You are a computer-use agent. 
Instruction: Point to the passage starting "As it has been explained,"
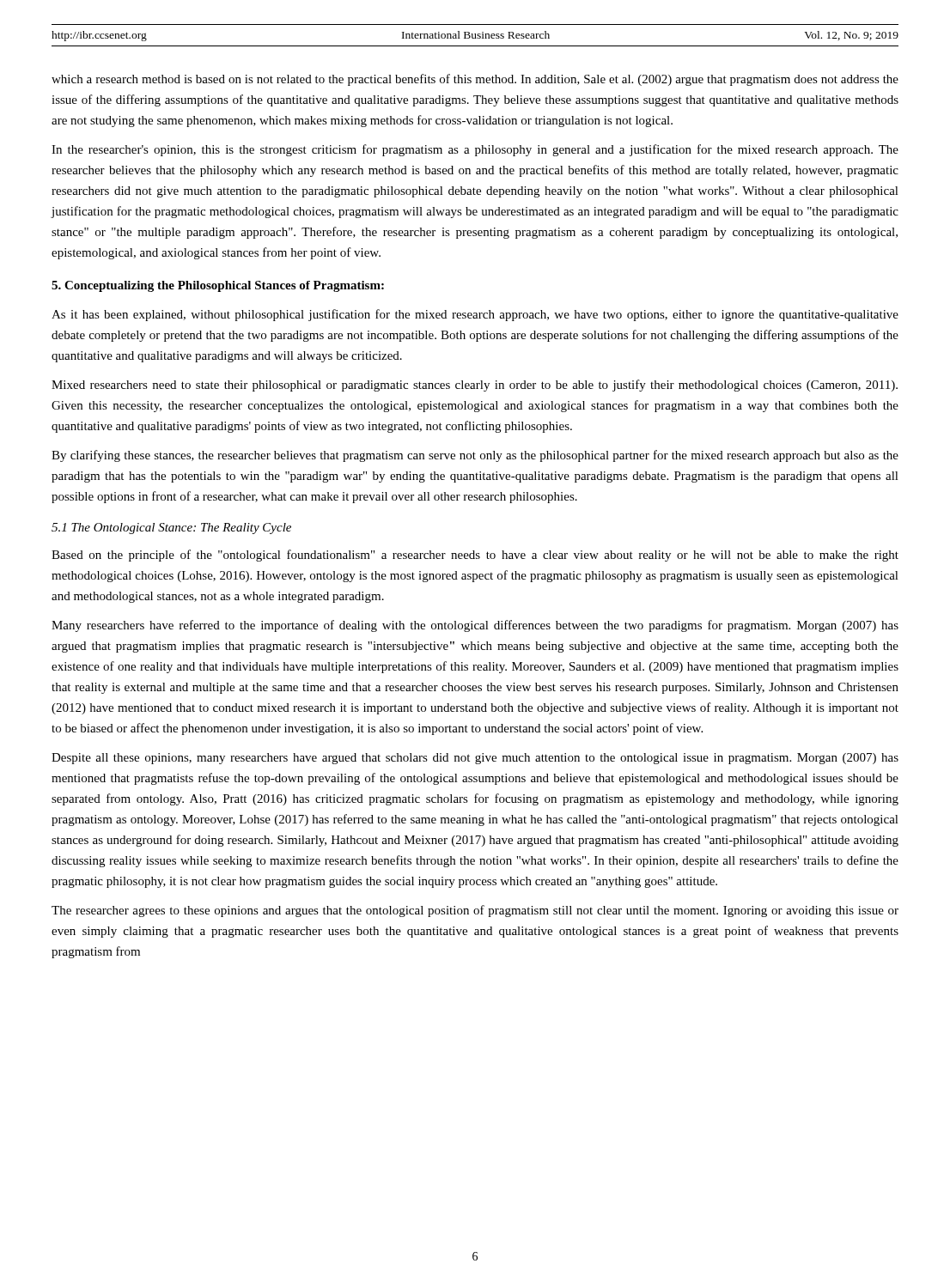(x=475, y=335)
